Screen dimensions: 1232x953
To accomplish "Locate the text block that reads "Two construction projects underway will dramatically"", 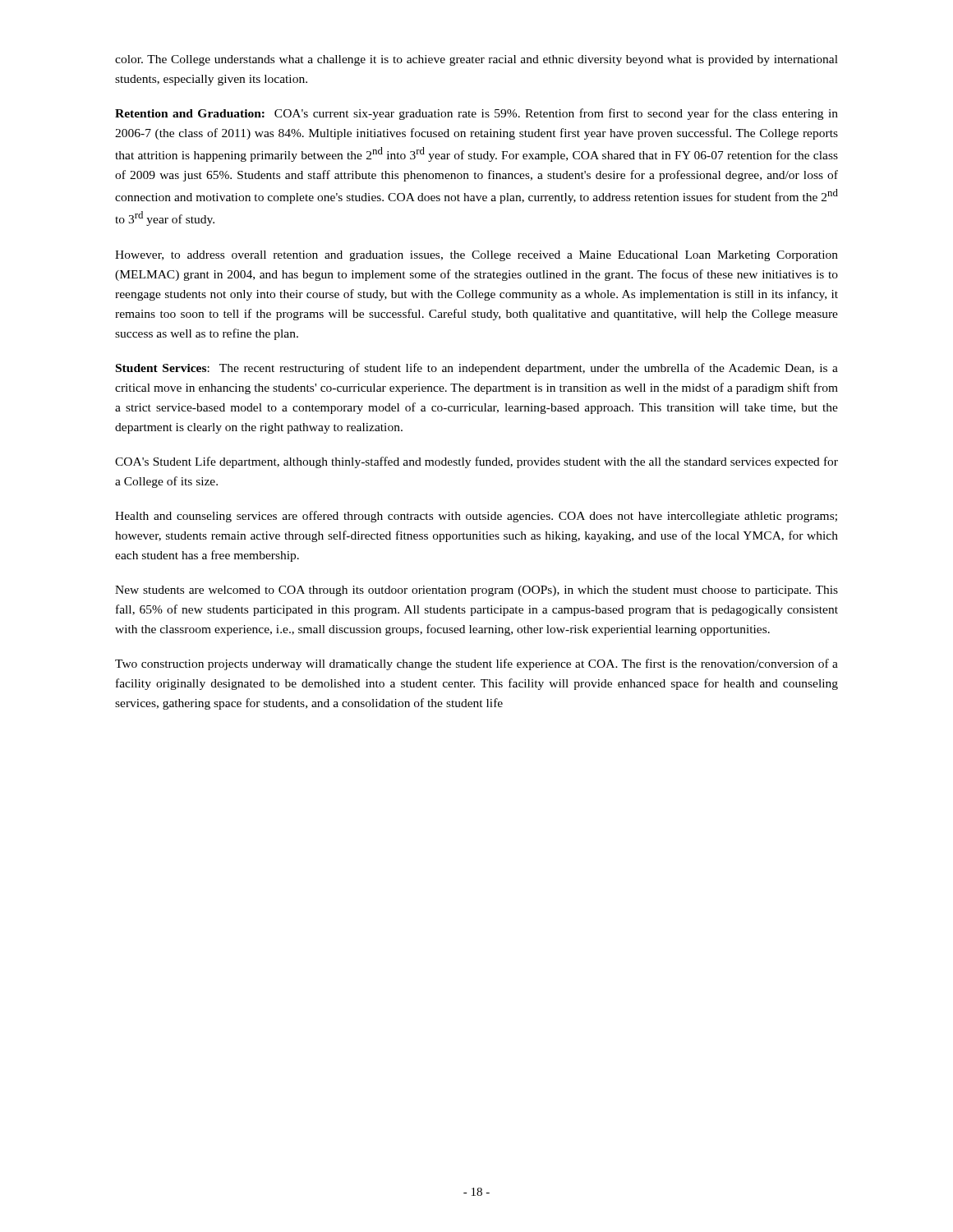I will 476,683.
